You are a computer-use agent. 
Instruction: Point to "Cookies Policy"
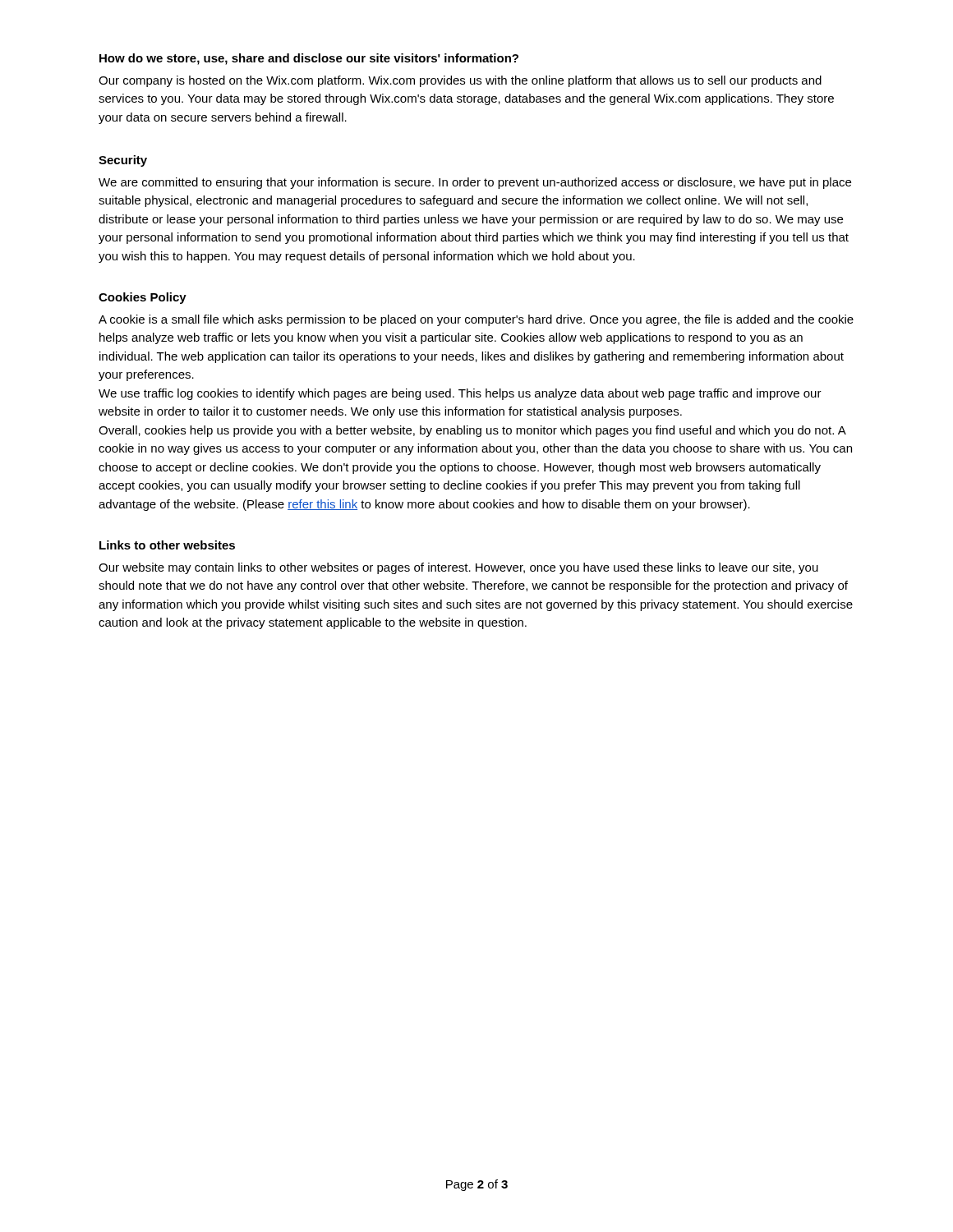tap(142, 297)
